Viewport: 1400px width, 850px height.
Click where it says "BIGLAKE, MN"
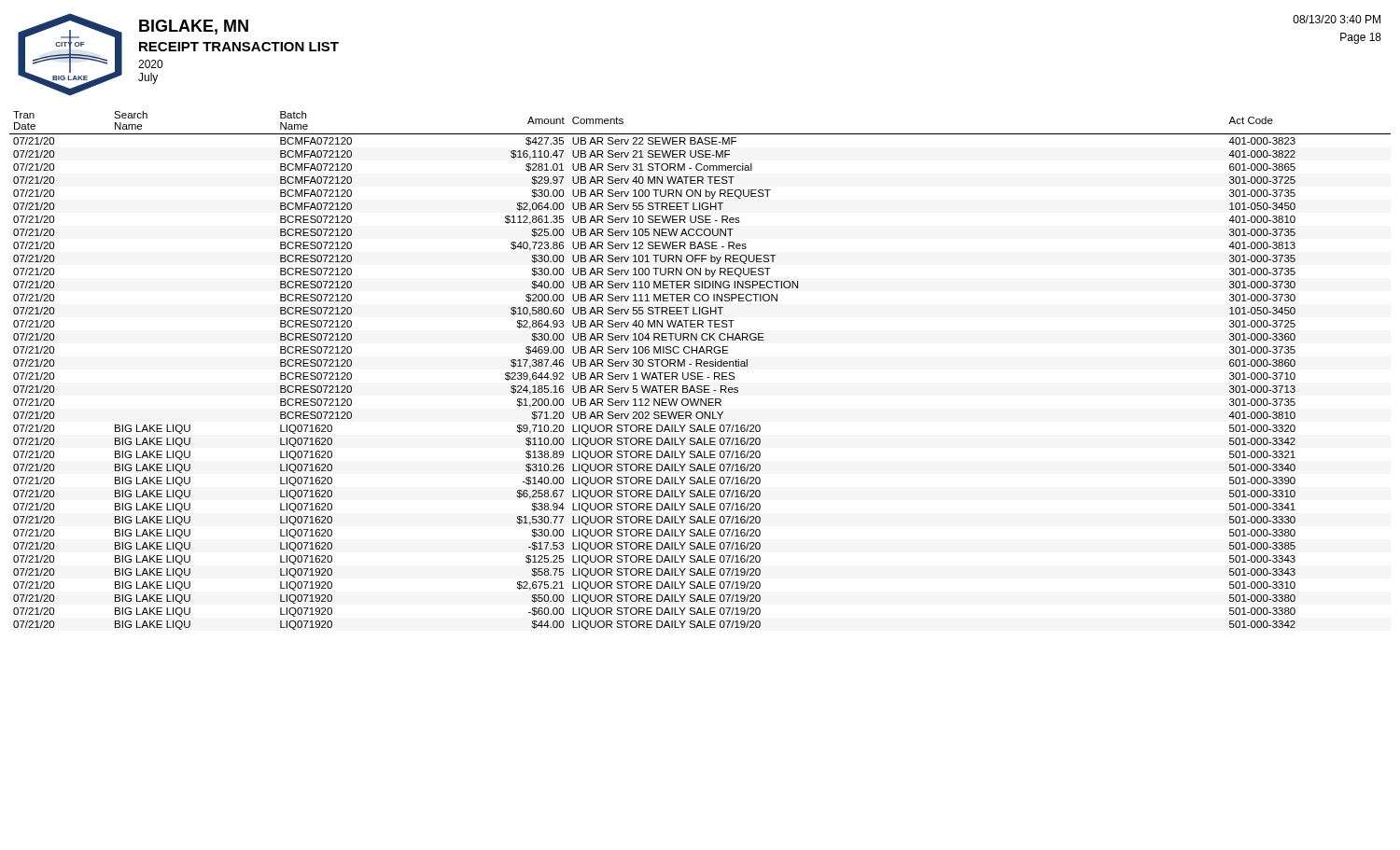[x=194, y=26]
